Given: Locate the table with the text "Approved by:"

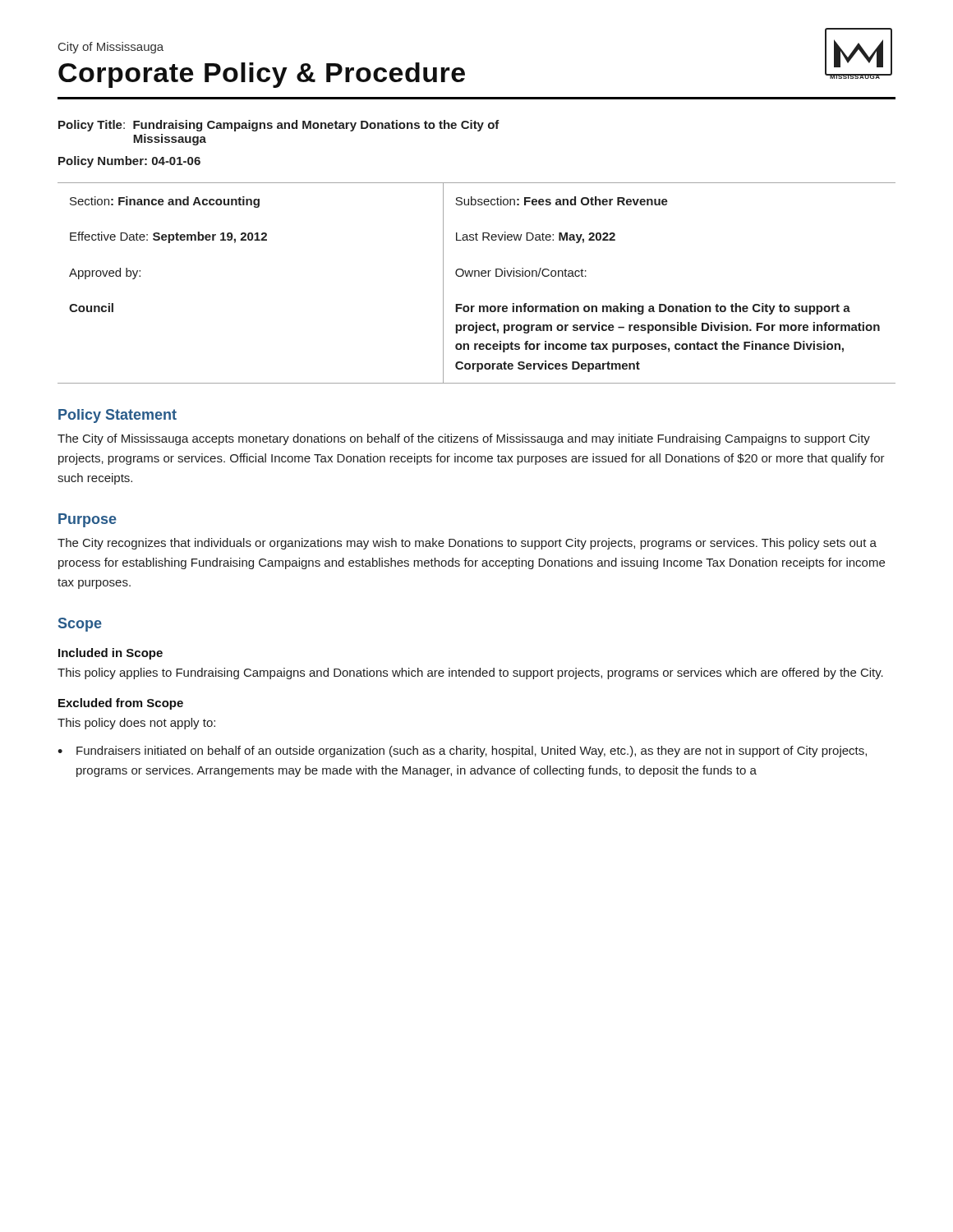Looking at the screenshot, I should 476,283.
